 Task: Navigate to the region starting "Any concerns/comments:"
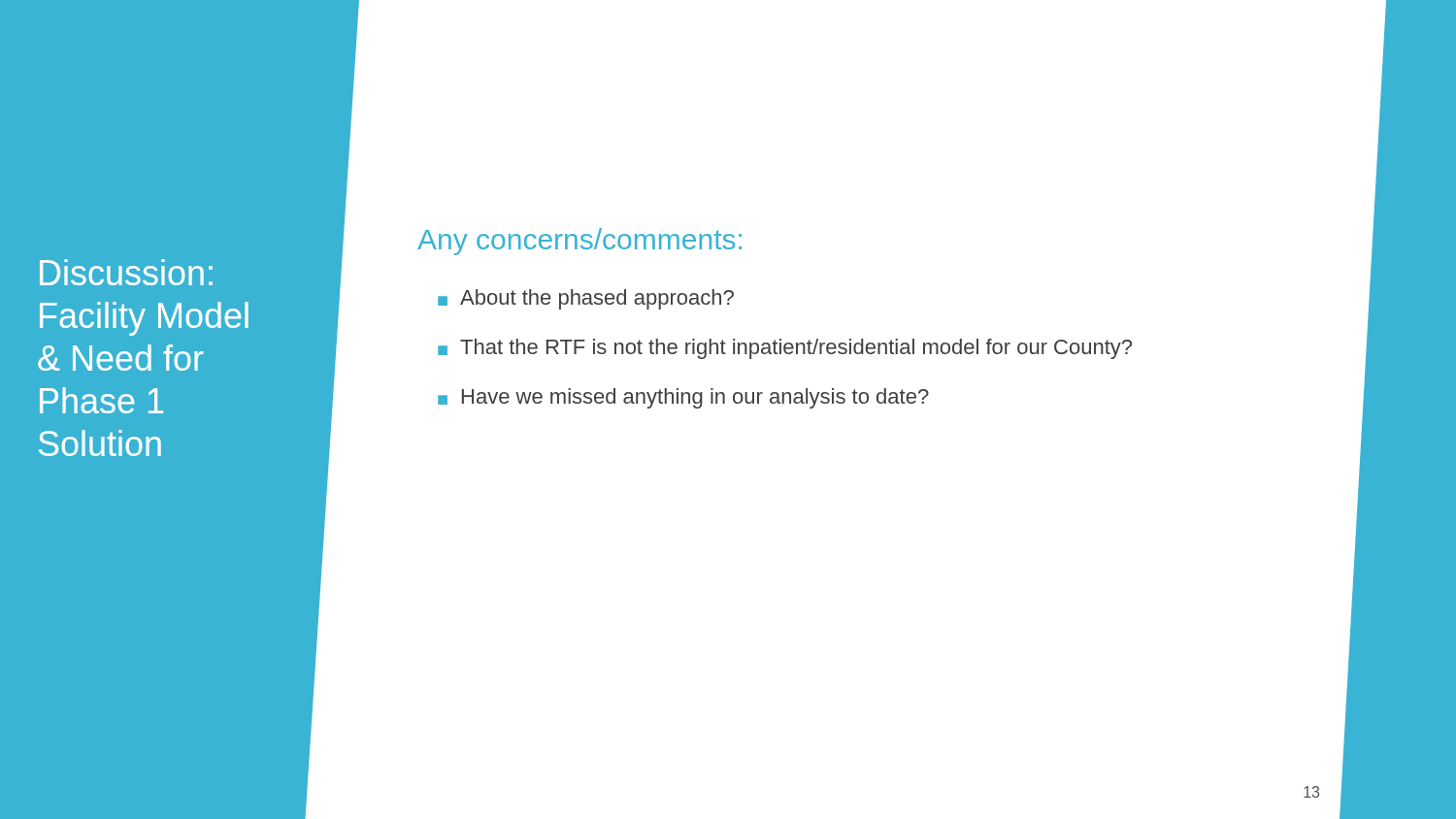(x=581, y=239)
